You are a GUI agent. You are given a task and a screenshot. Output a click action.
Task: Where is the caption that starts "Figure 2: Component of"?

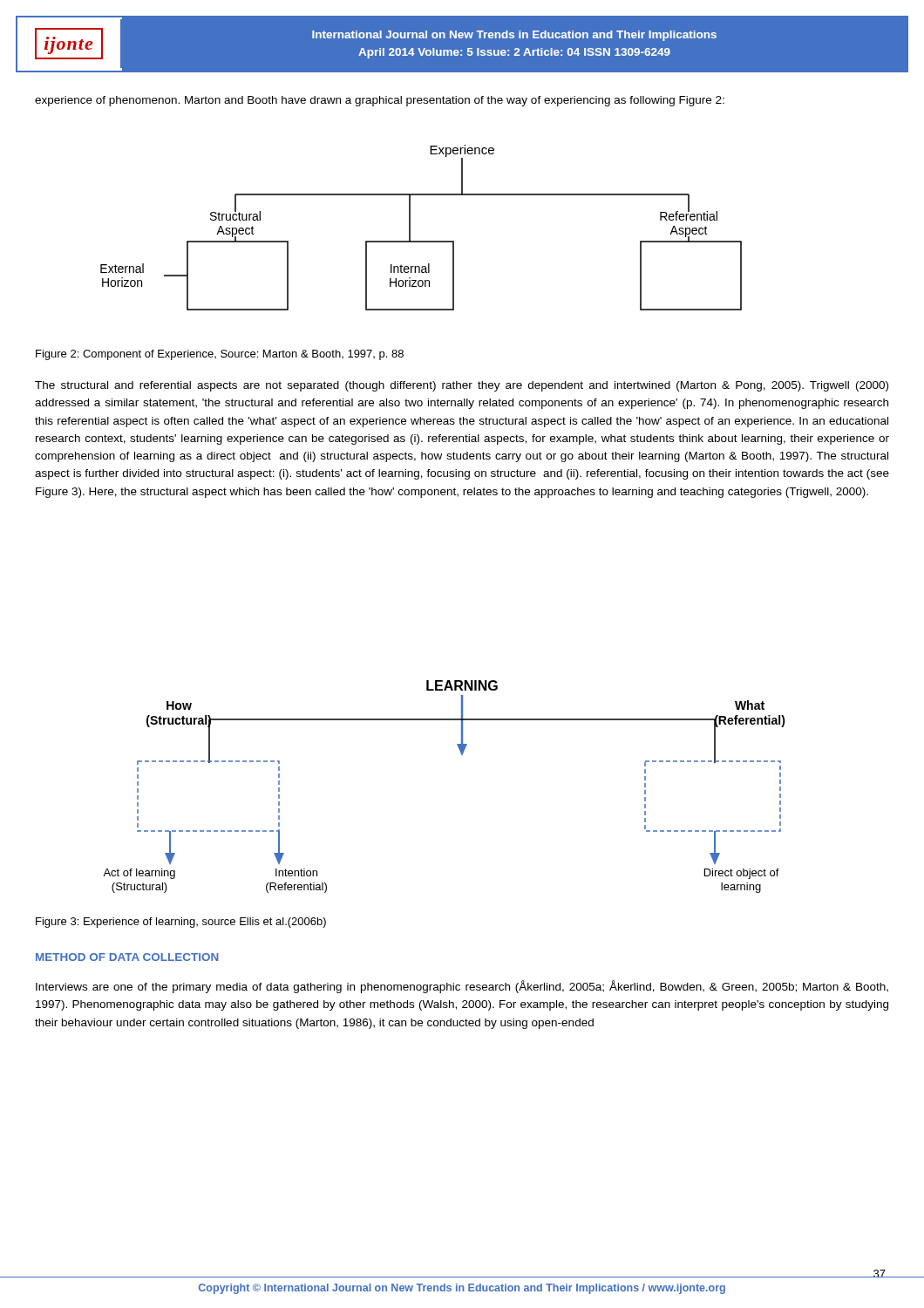point(219,354)
